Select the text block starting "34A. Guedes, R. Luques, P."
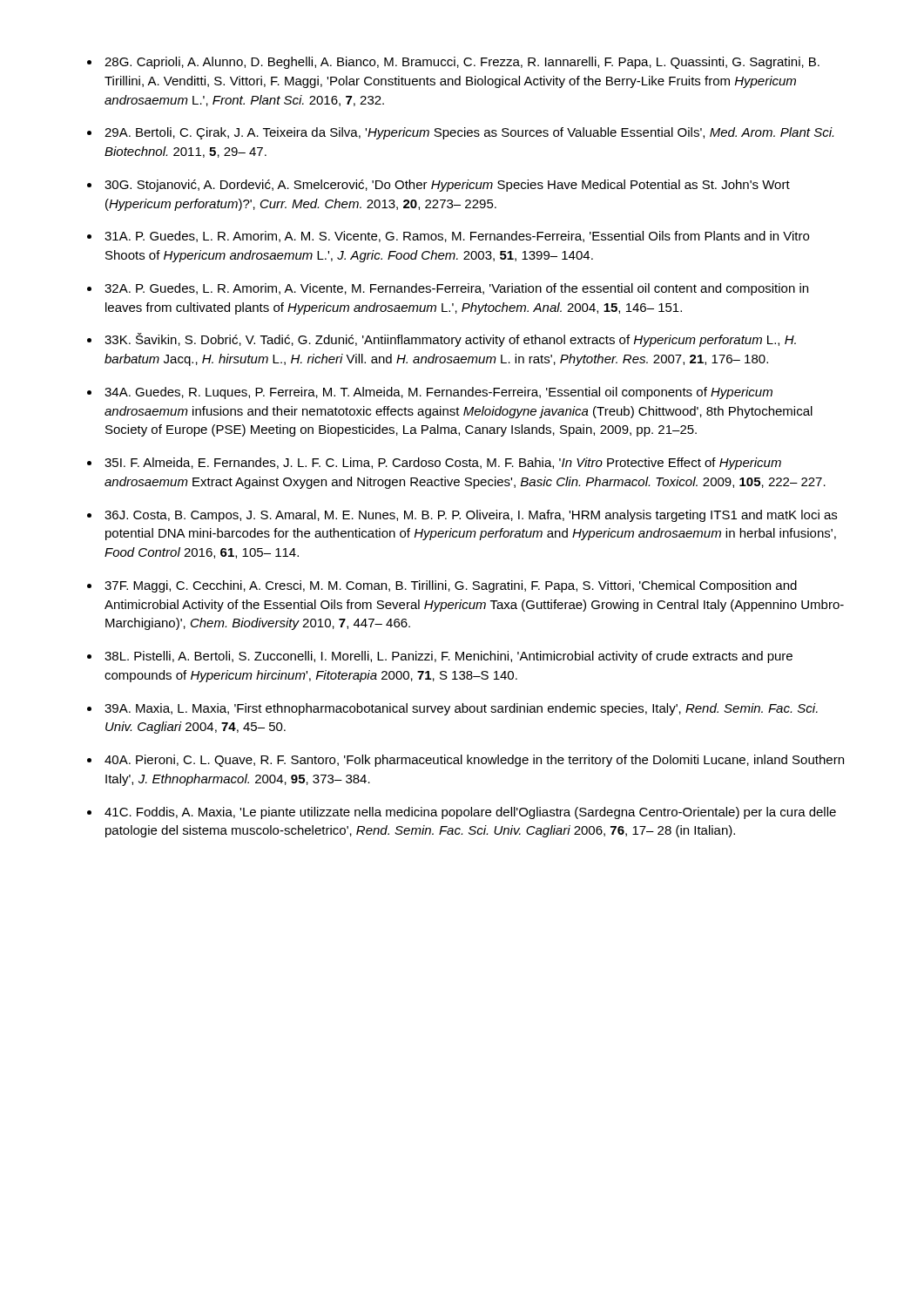924x1307 pixels. [459, 410]
